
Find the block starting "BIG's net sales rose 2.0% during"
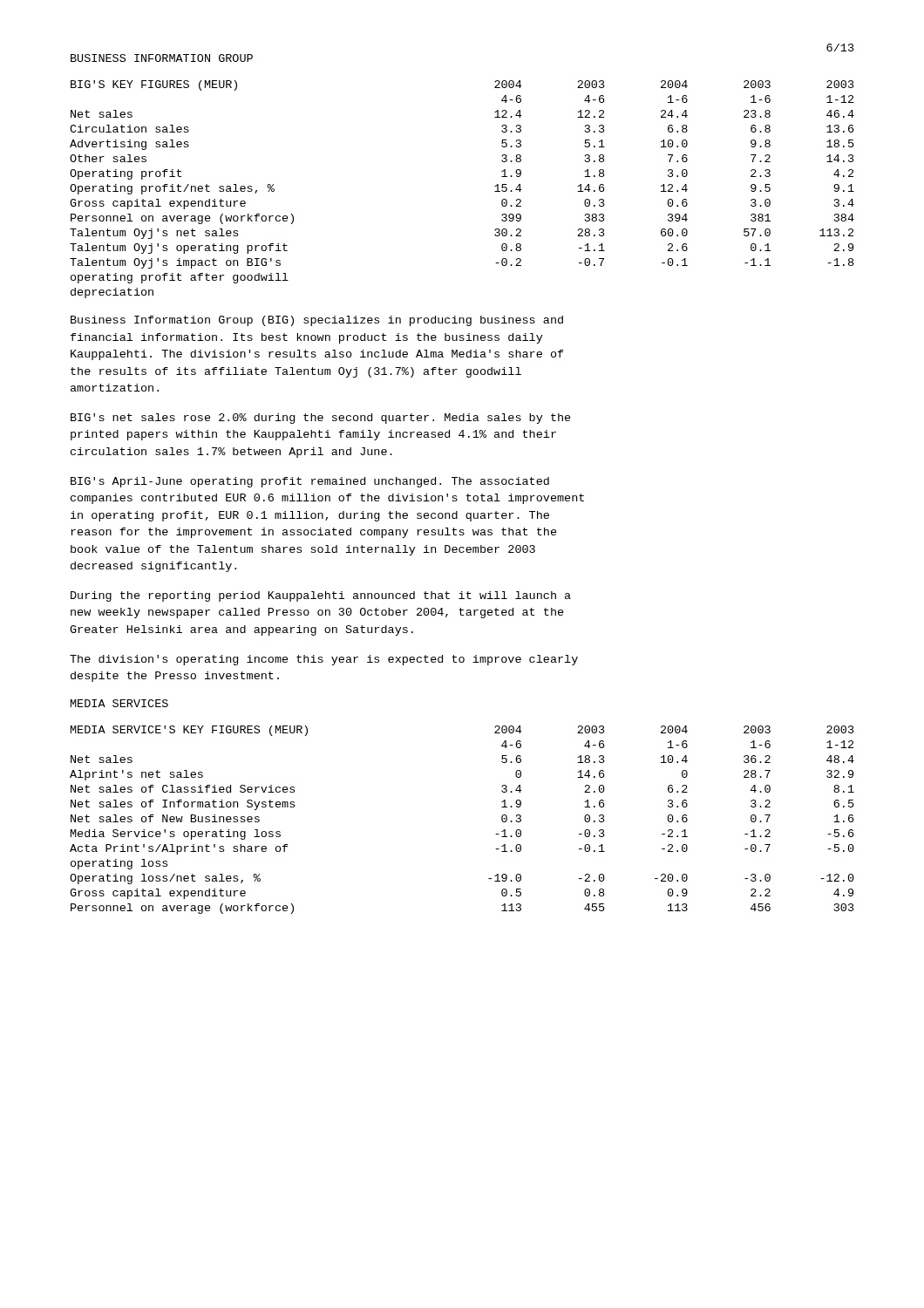[320, 435]
